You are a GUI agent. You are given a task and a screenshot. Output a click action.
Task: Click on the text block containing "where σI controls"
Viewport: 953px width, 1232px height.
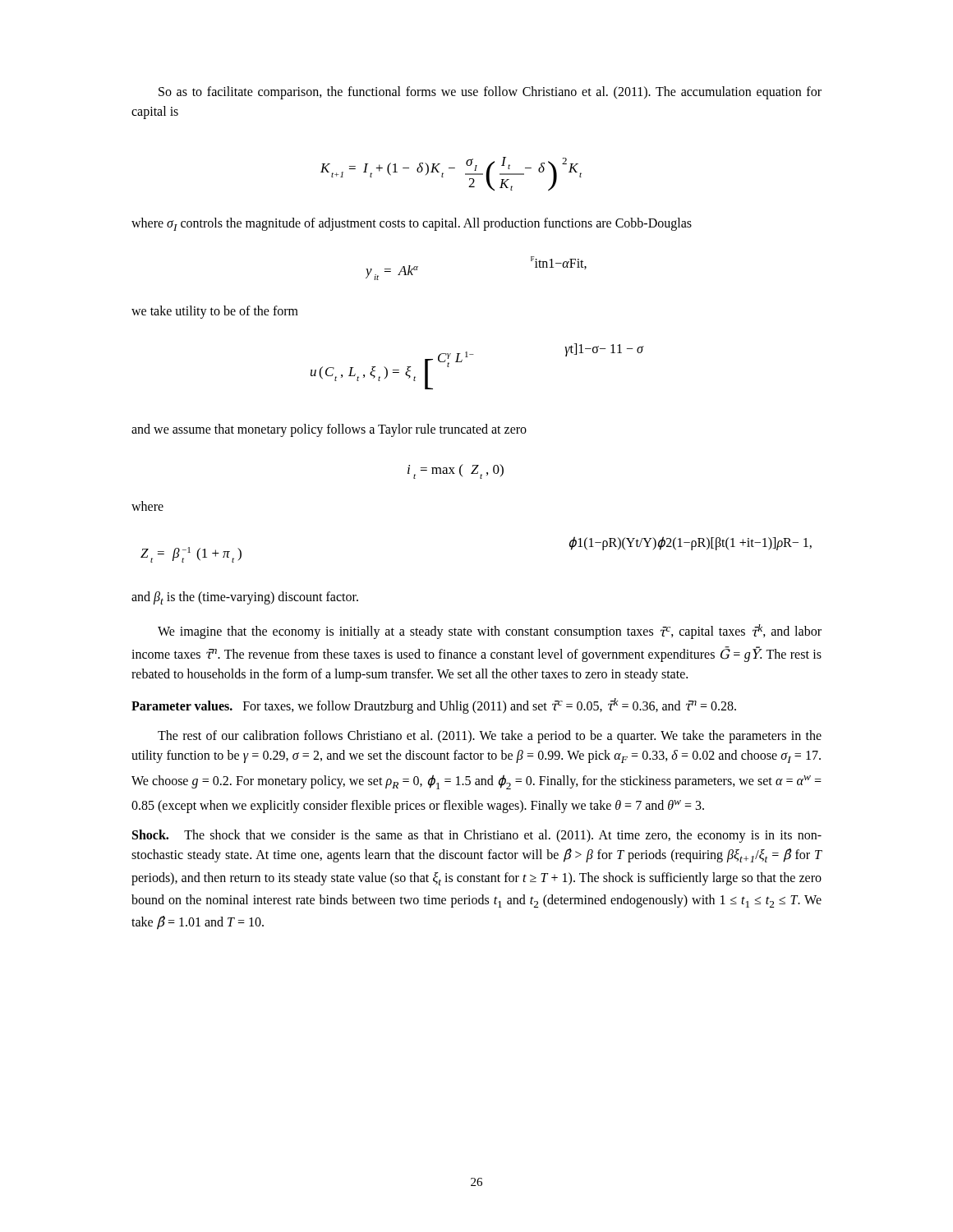(x=412, y=225)
